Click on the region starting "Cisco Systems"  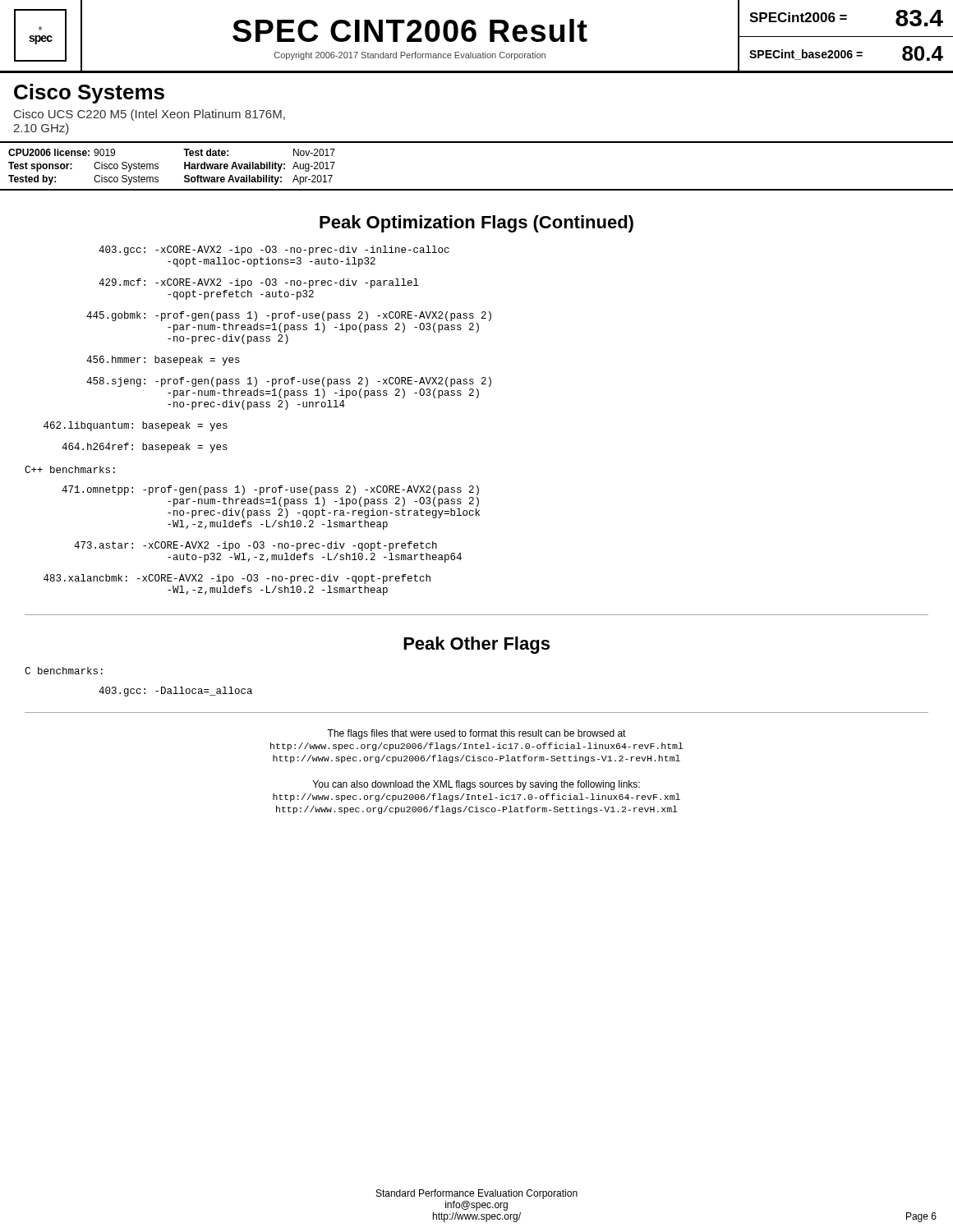89,92
